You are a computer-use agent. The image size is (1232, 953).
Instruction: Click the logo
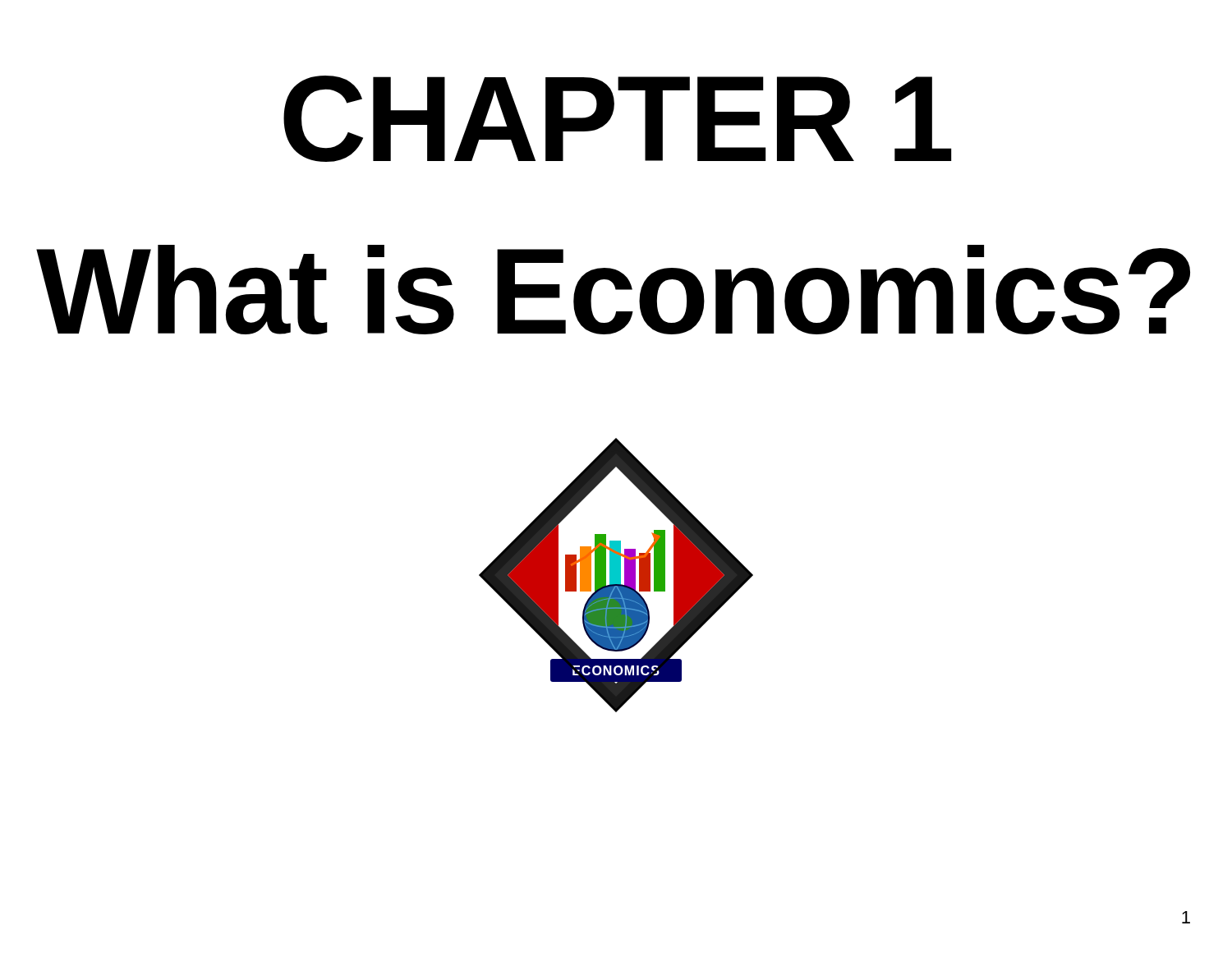coord(616,587)
